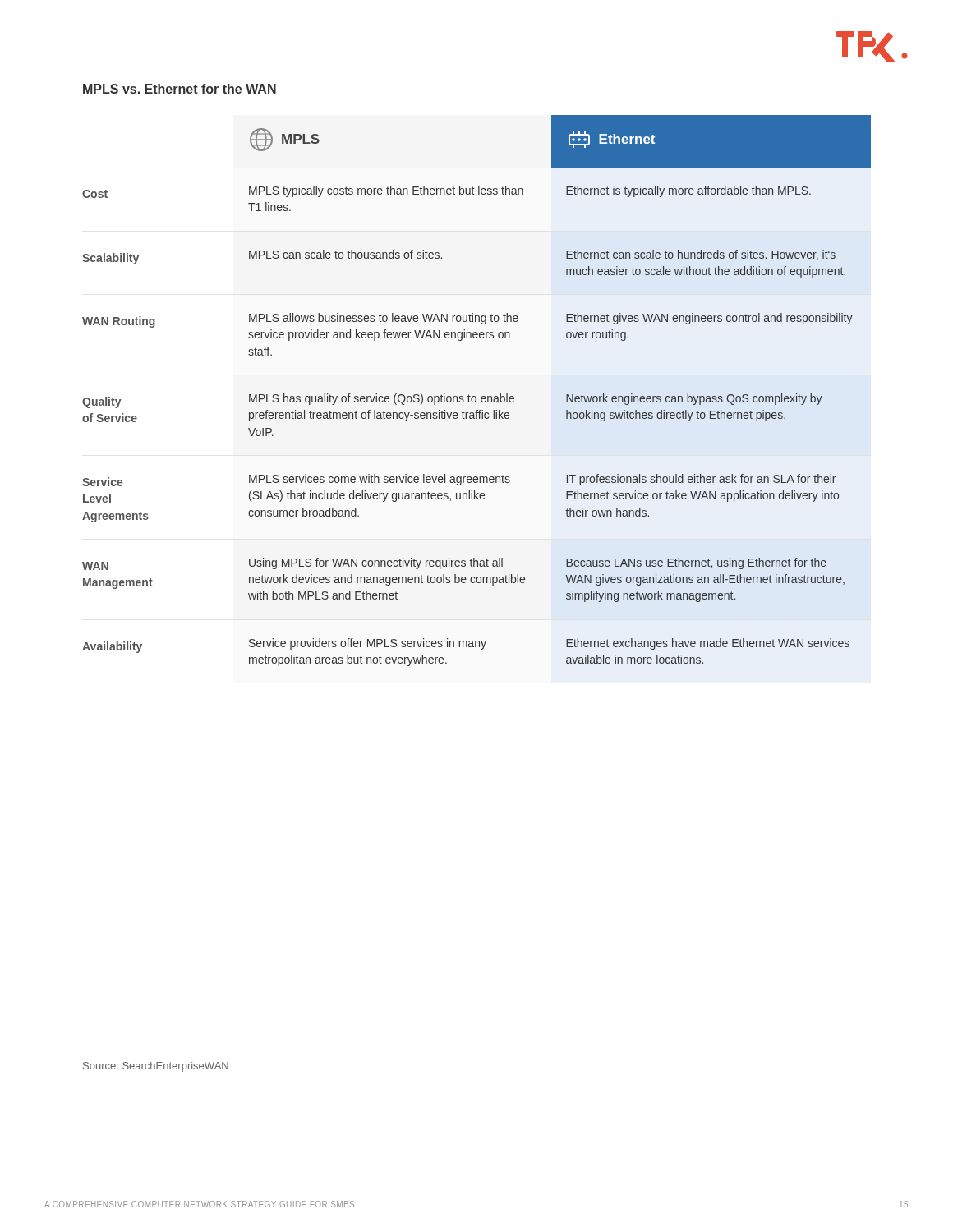Find the region starting "MPLS vs. Ethernet"
The width and height of the screenshot is (953, 1232).
179,89
